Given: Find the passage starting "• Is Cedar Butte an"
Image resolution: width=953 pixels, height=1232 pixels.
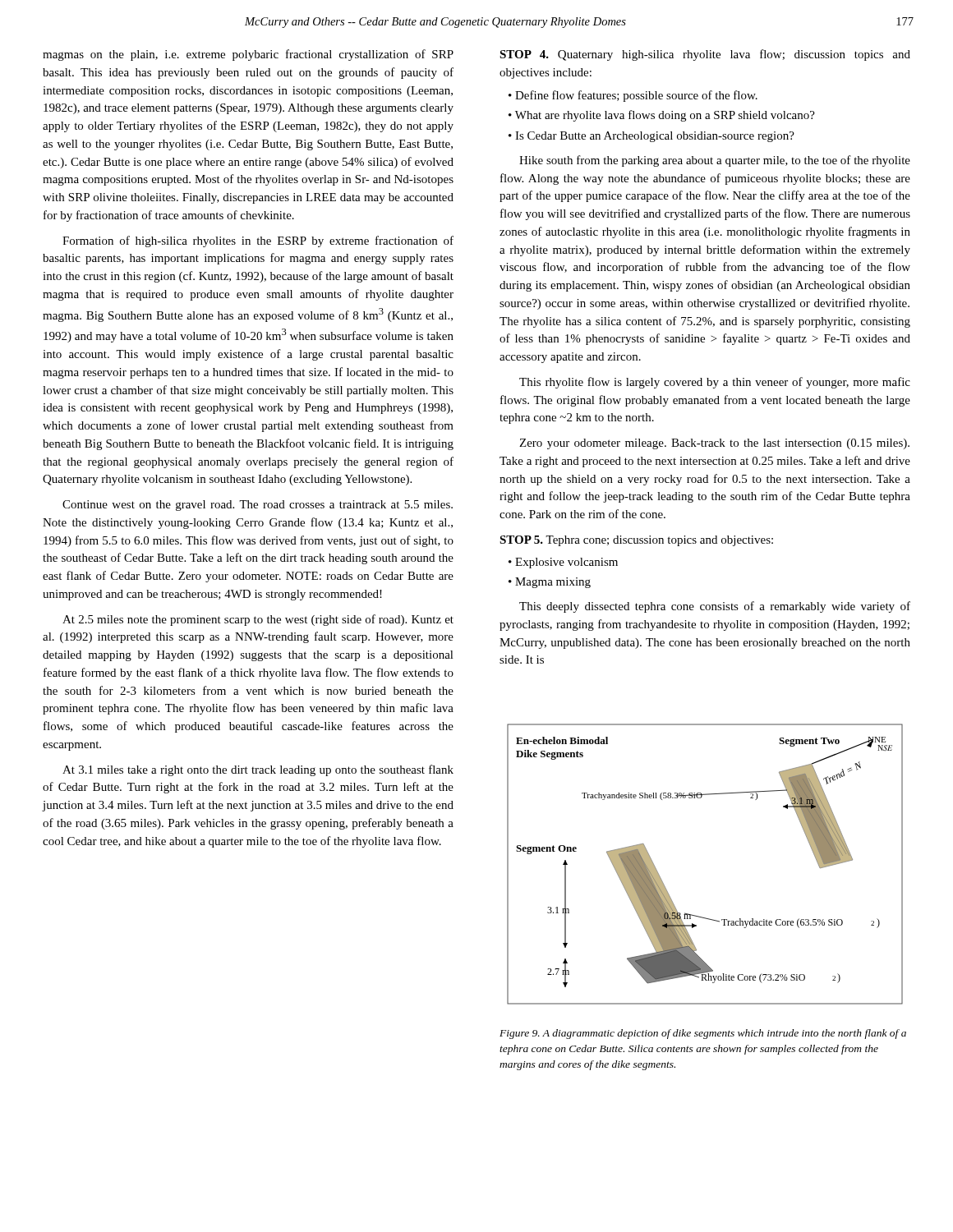Looking at the screenshot, I should point(651,136).
